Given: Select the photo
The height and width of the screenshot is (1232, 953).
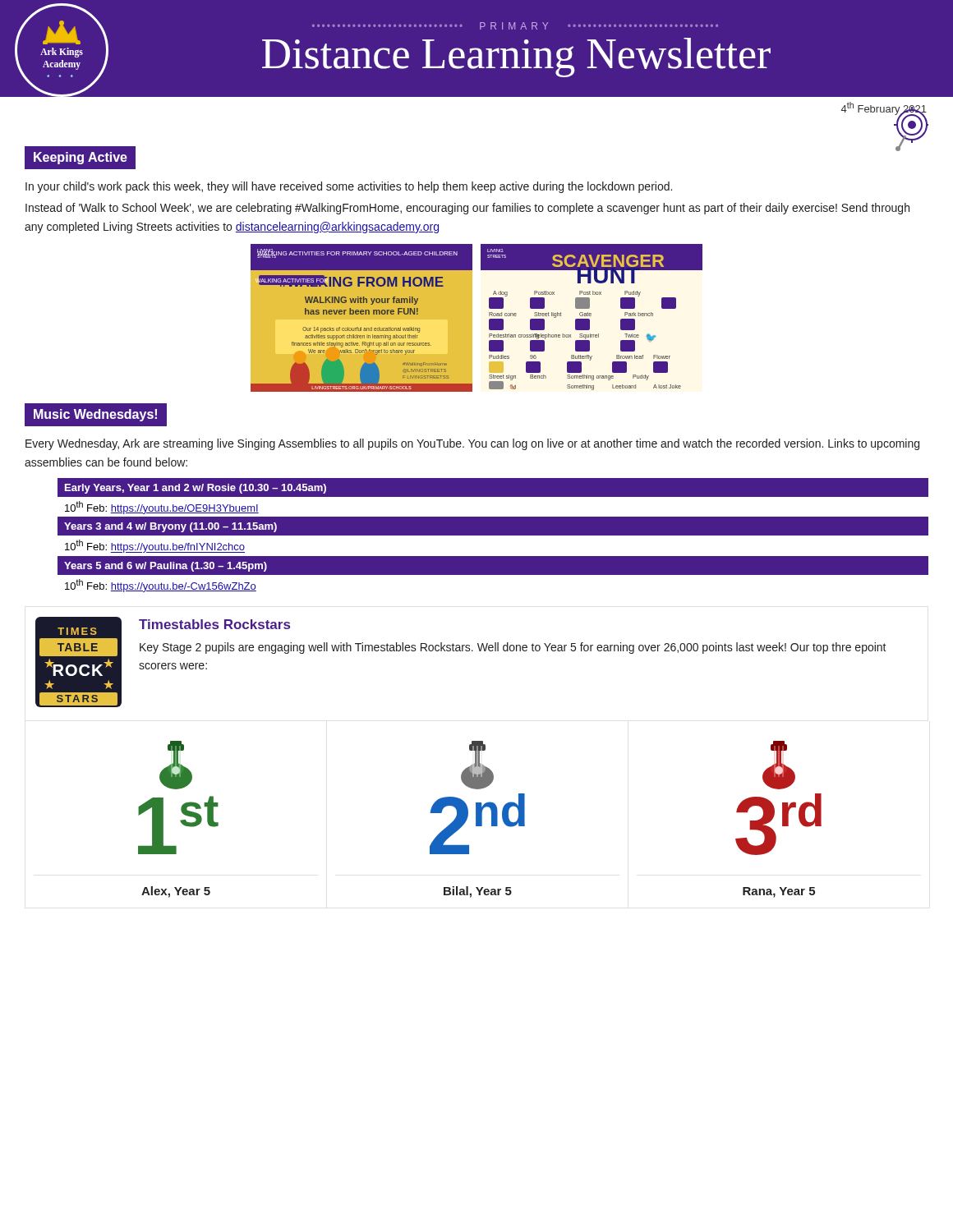Looking at the screenshot, I should tap(476, 318).
